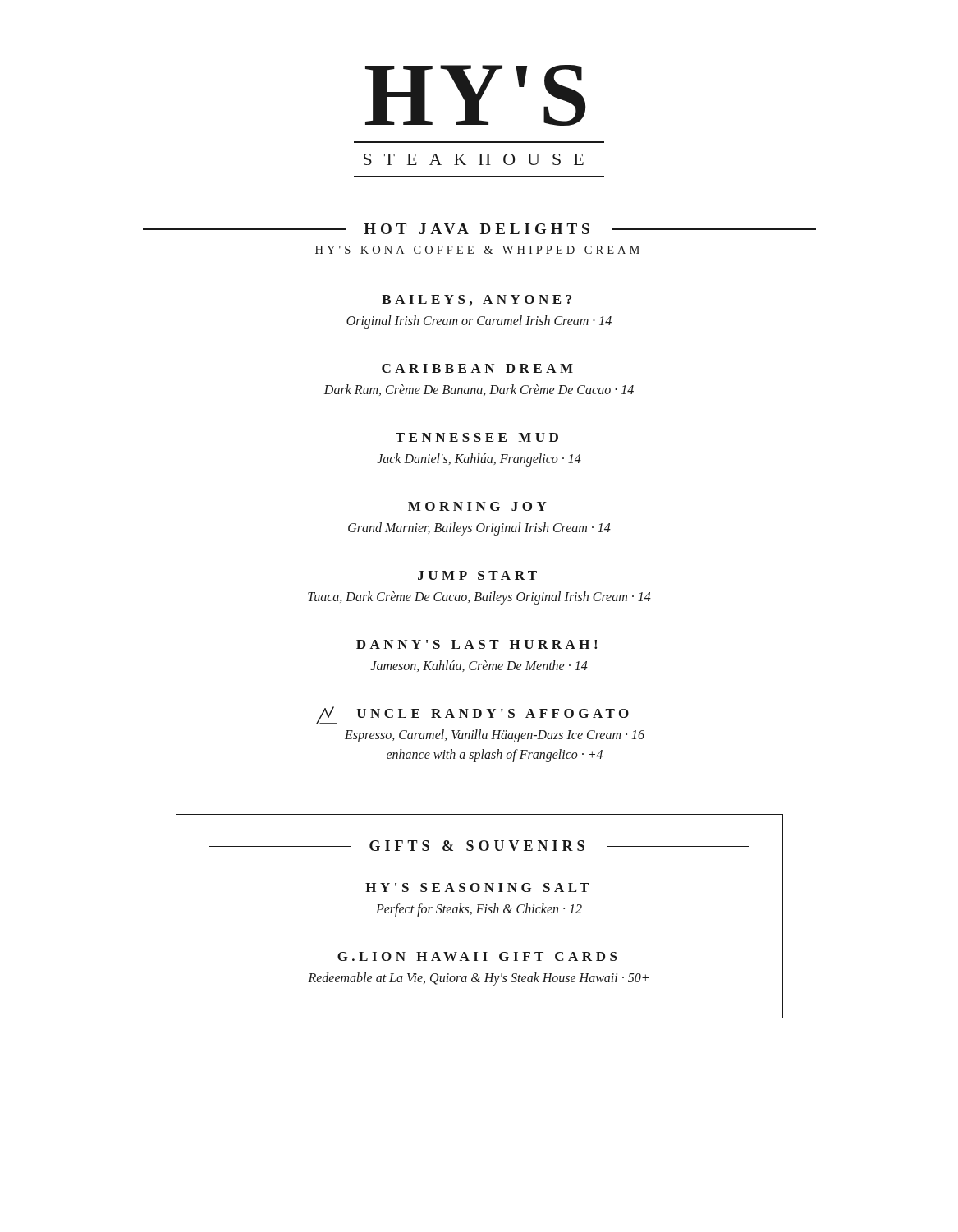Point to the block beginning "MORNING JOY Grand Marnier, Baileys"
This screenshot has height=1232, width=958.
pos(479,518)
